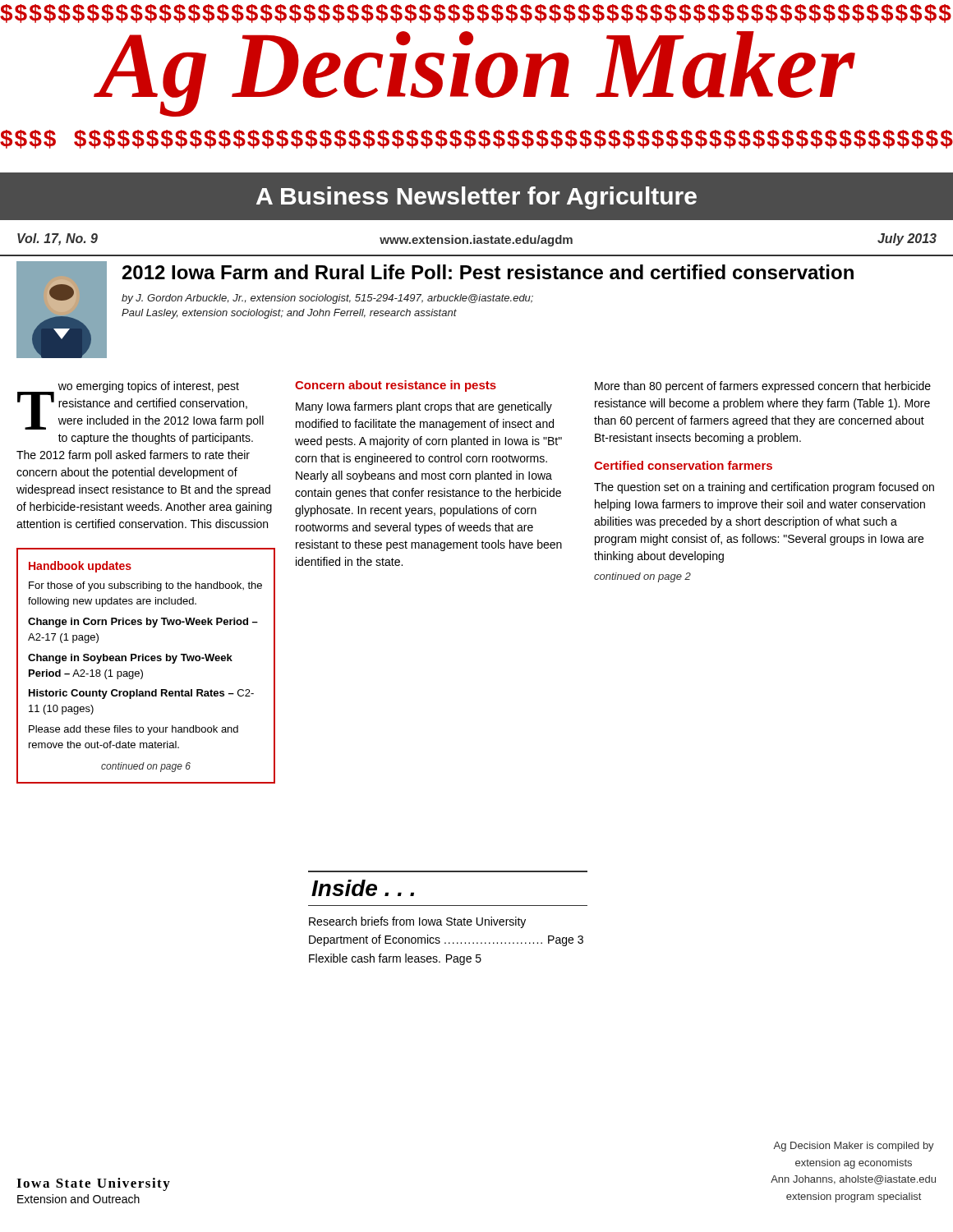Find the text block starting "Two emerging topics of"

pyautogui.click(x=144, y=455)
